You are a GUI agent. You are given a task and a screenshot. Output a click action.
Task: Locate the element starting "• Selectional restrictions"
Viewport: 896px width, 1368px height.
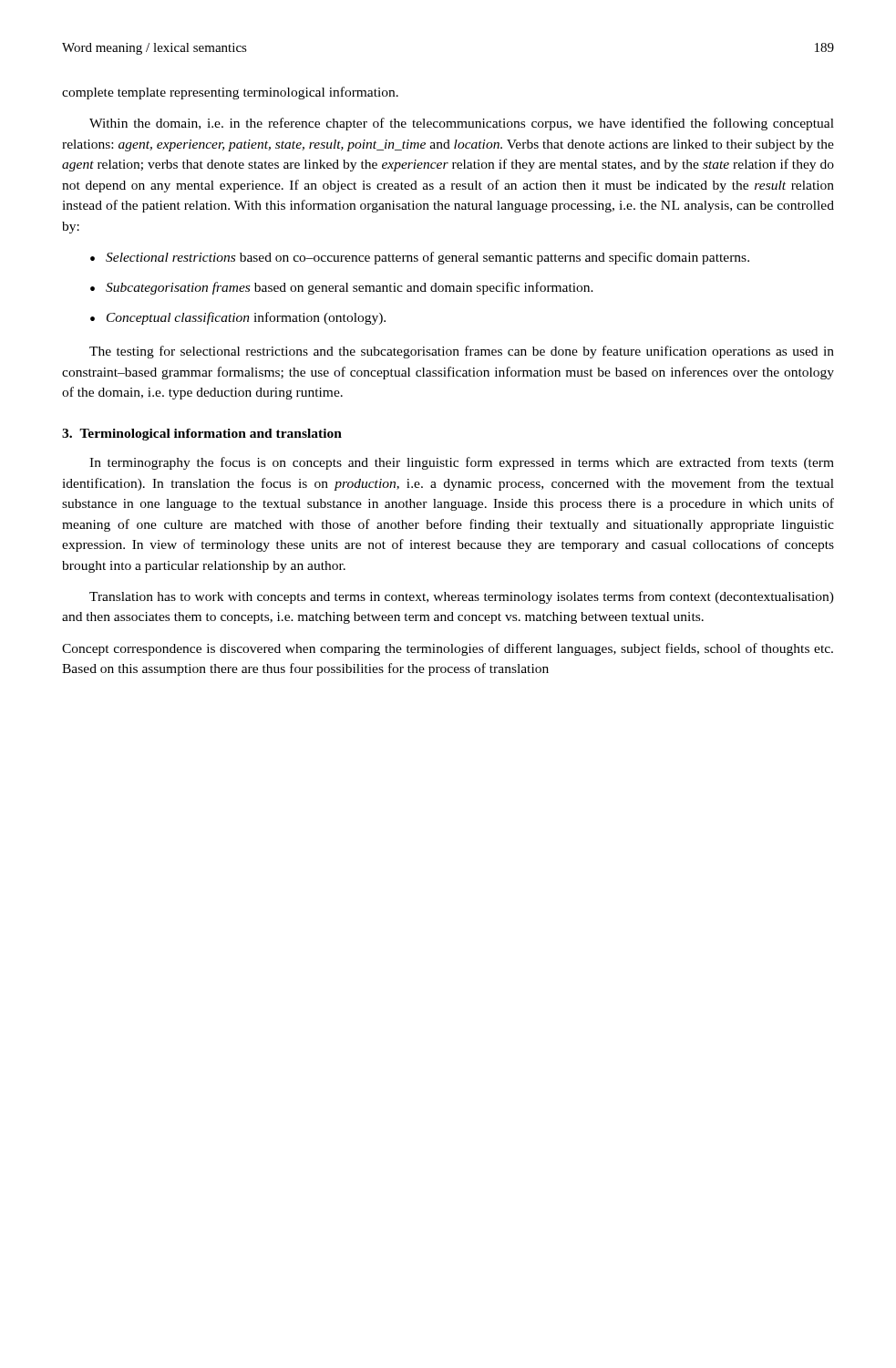pyautogui.click(x=462, y=259)
